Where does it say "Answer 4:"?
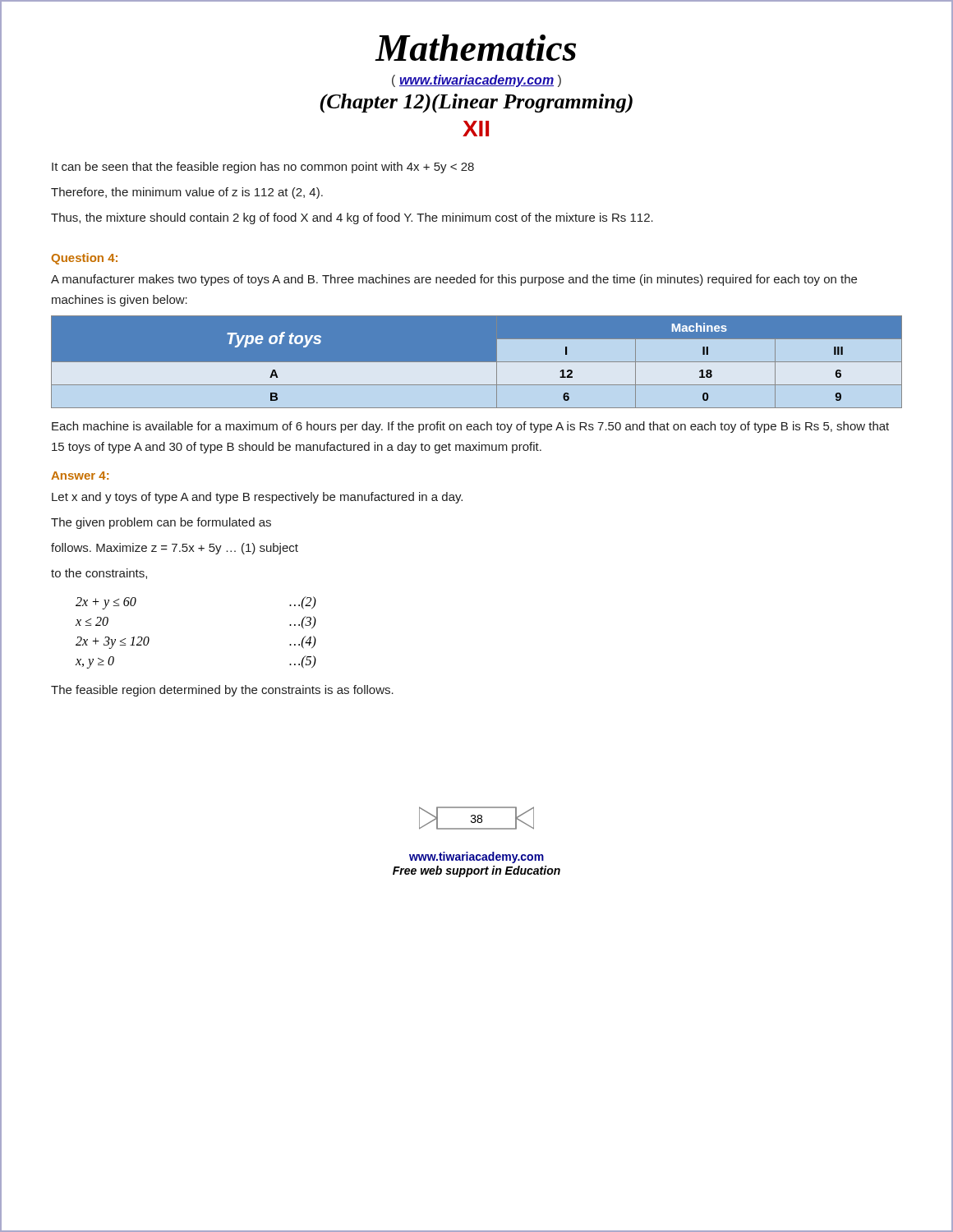This screenshot has height=1232, width=953. 80,475
